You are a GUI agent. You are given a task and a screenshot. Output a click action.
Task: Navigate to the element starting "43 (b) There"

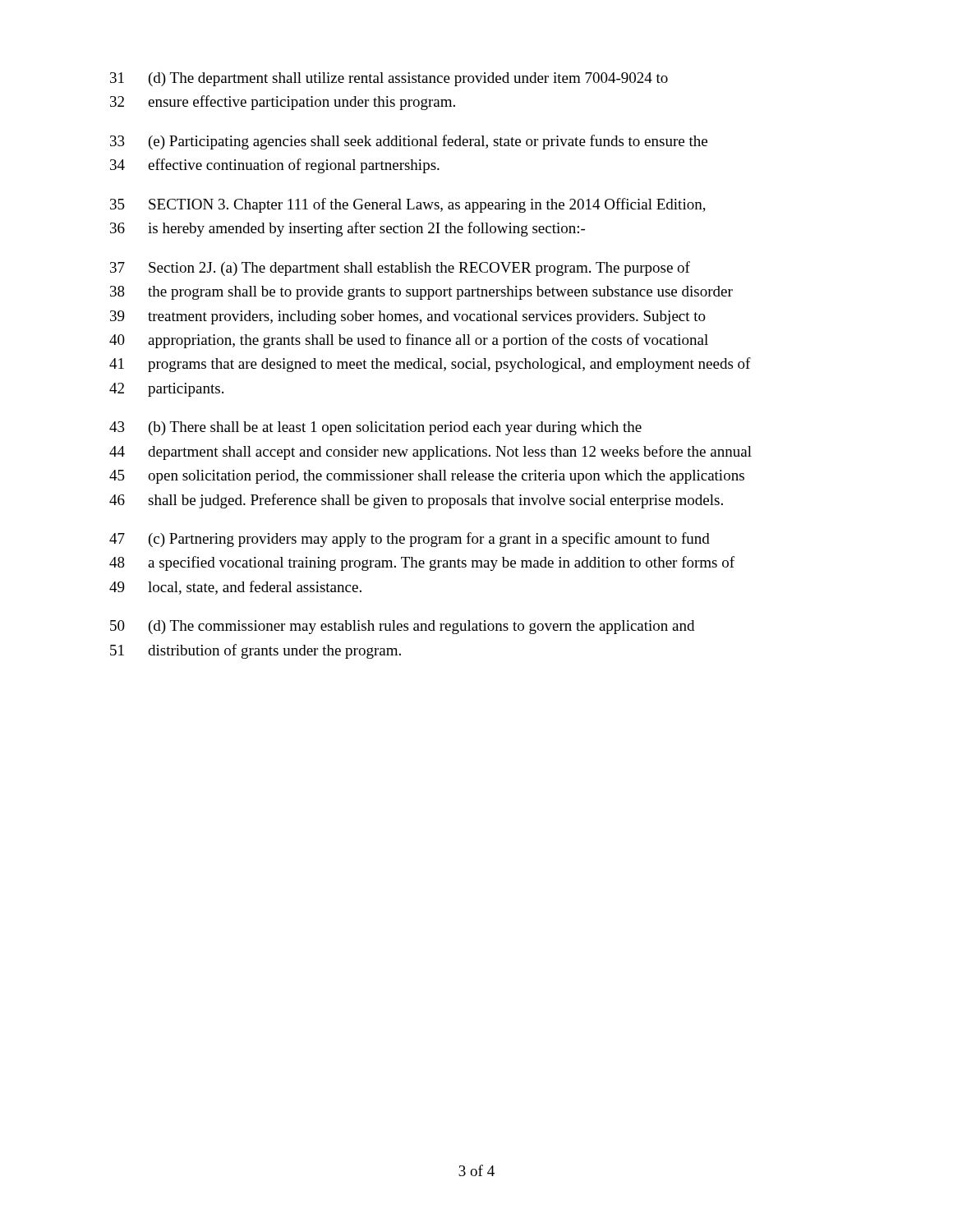point(476,463)
